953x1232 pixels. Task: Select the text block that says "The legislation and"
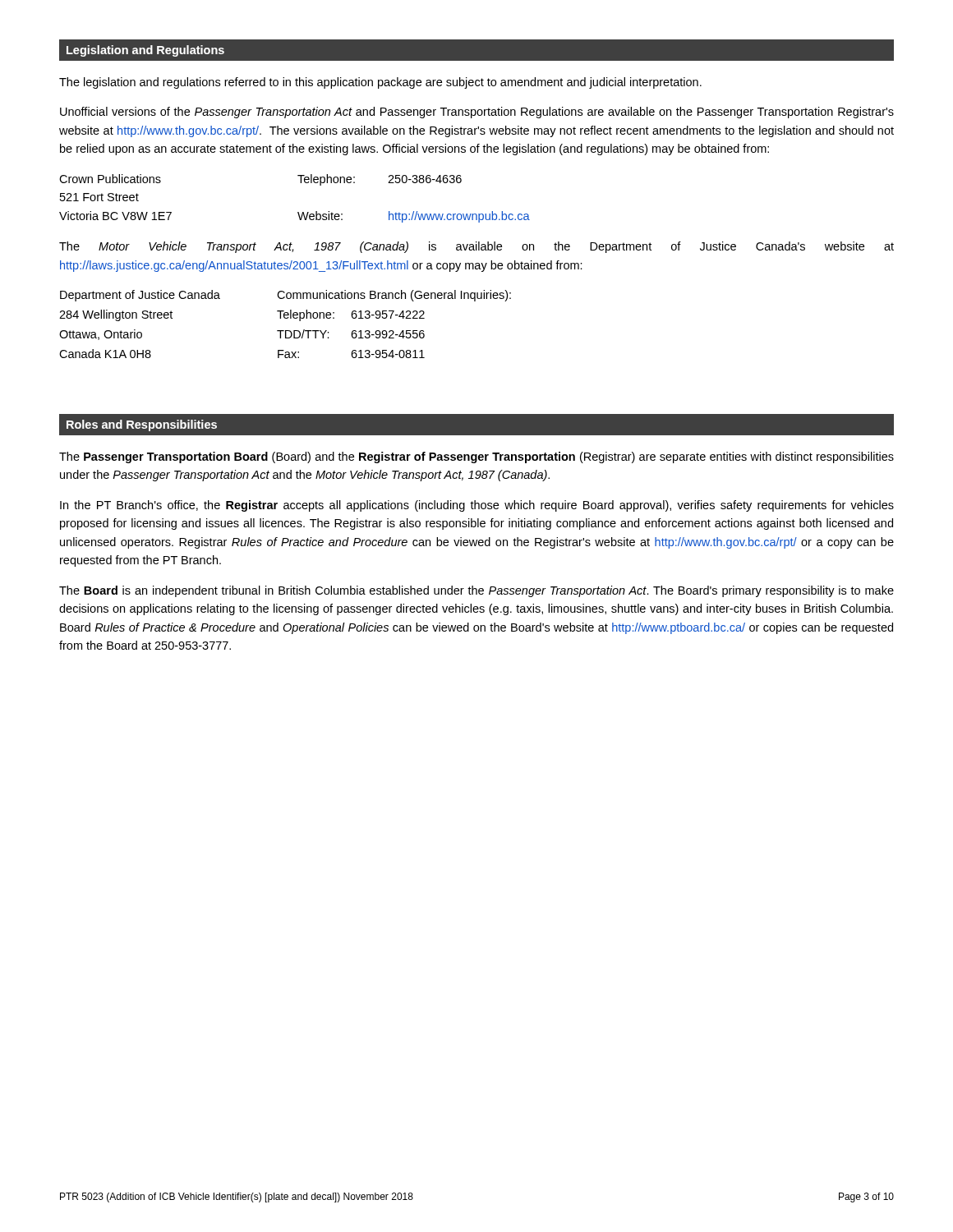(381, 82)
